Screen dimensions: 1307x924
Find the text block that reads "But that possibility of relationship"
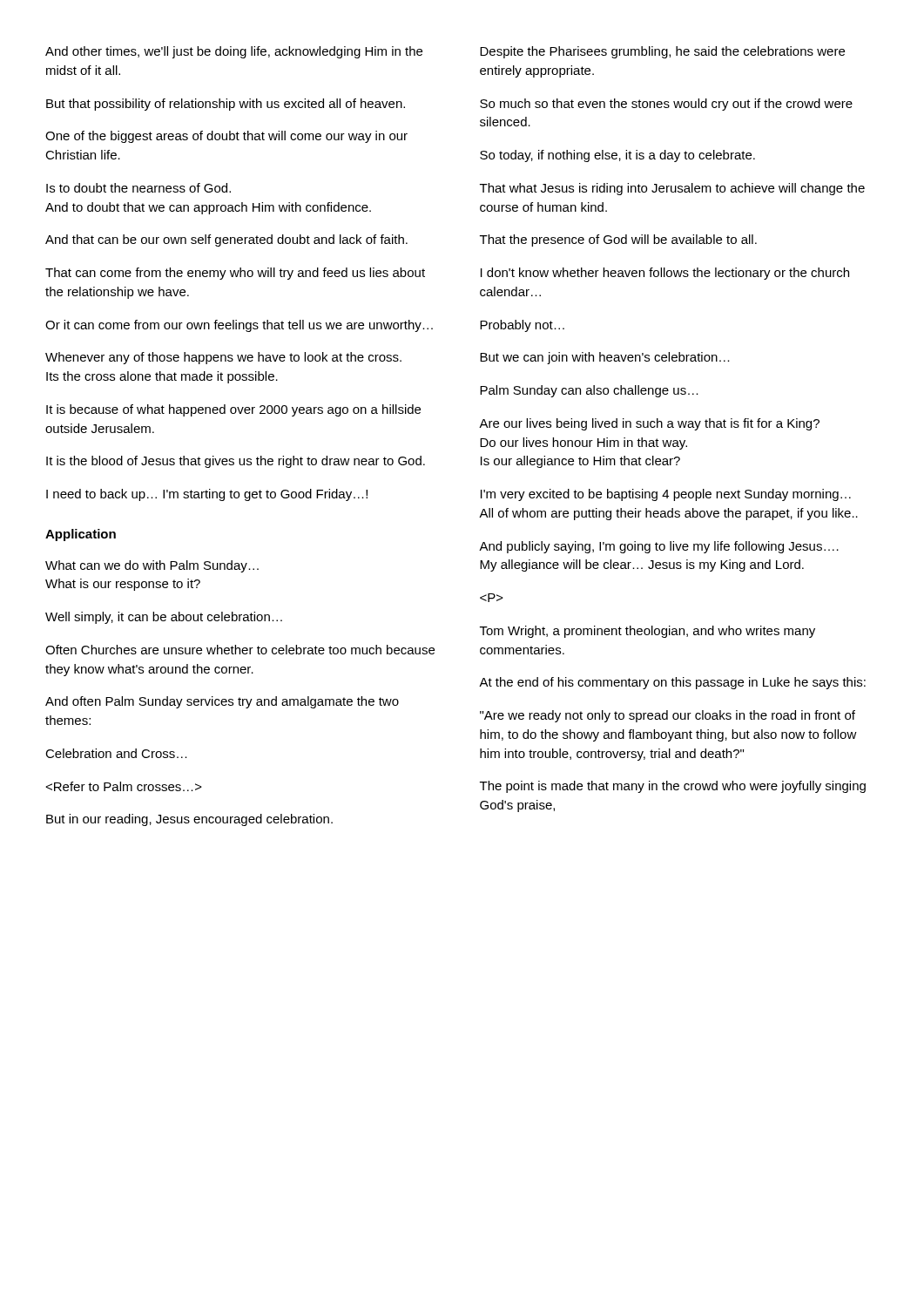(x=226, y=103)
